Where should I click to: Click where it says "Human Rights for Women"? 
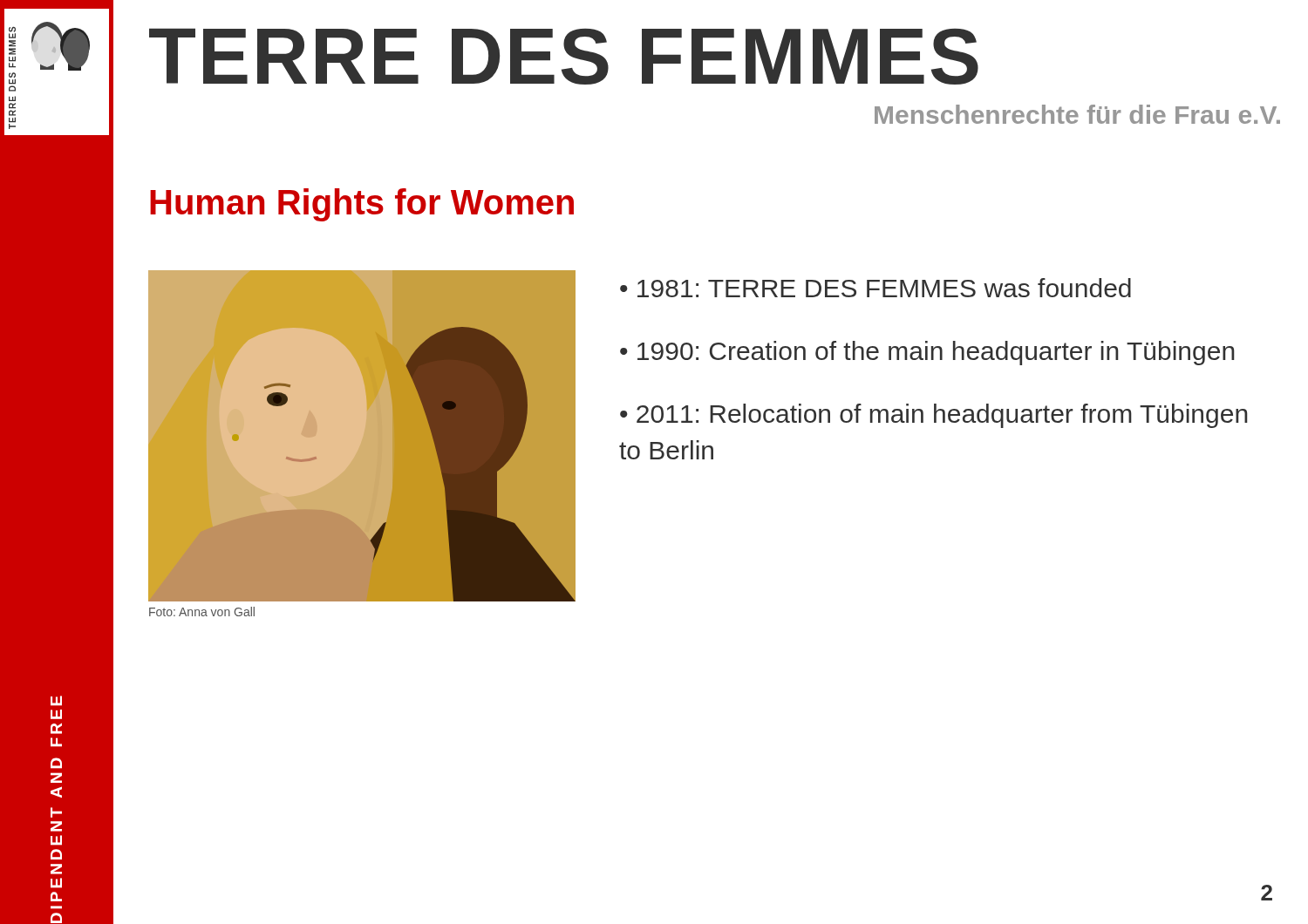point(362,202)
